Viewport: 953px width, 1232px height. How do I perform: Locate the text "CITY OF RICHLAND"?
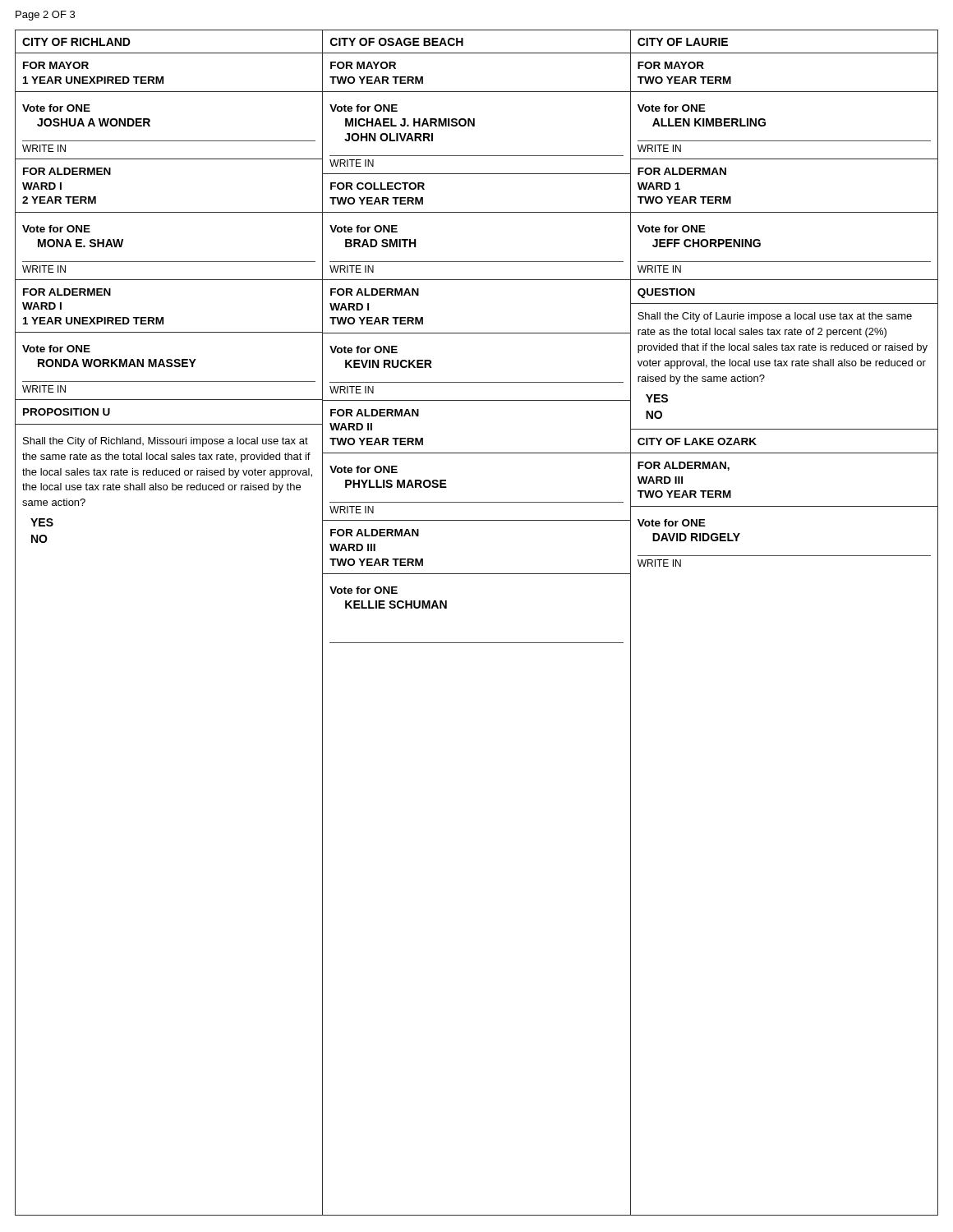tap(76, 42)
